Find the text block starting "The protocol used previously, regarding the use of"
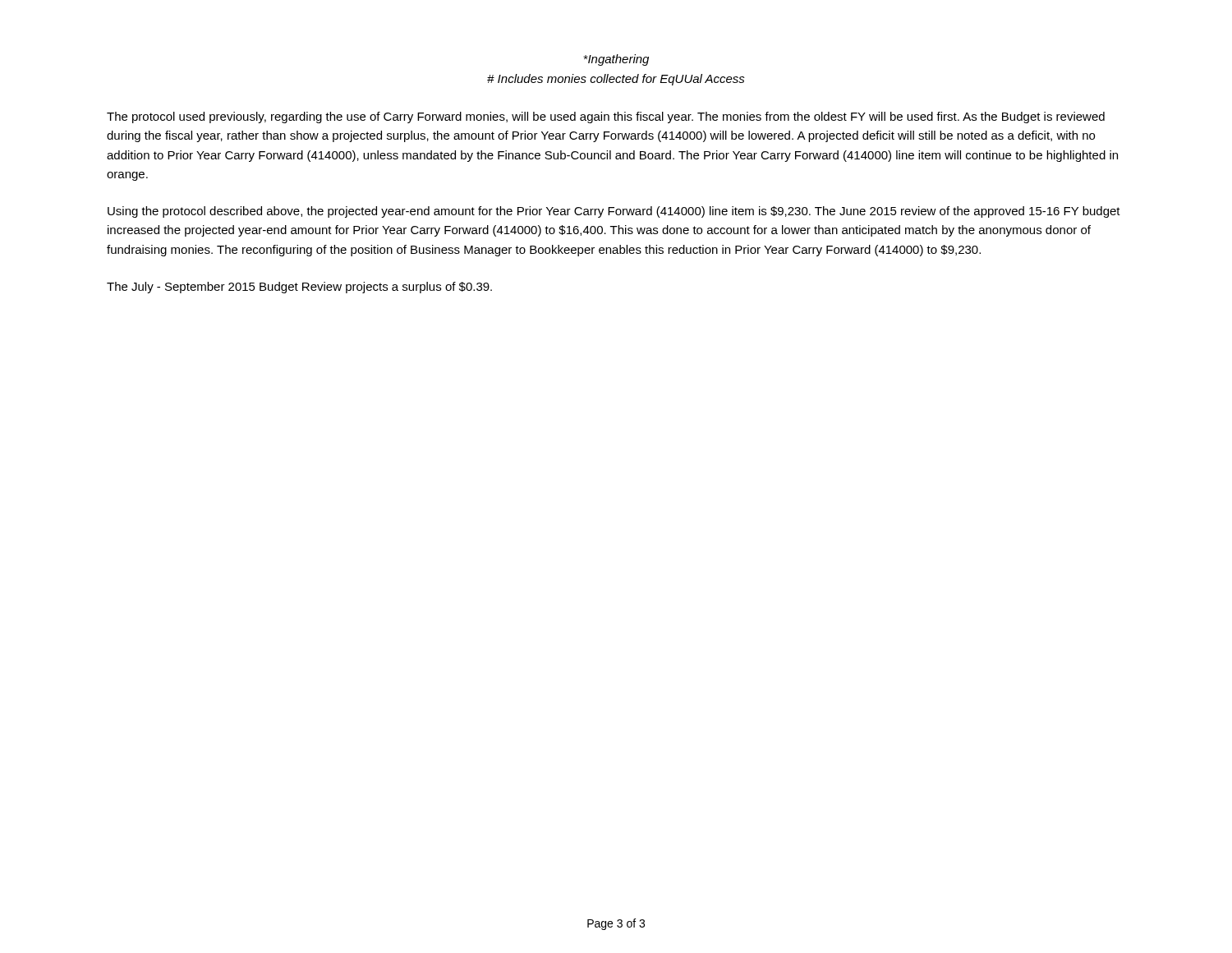Screen dimensions: 953x1232 pyautogui.click(x=613, y=145)
